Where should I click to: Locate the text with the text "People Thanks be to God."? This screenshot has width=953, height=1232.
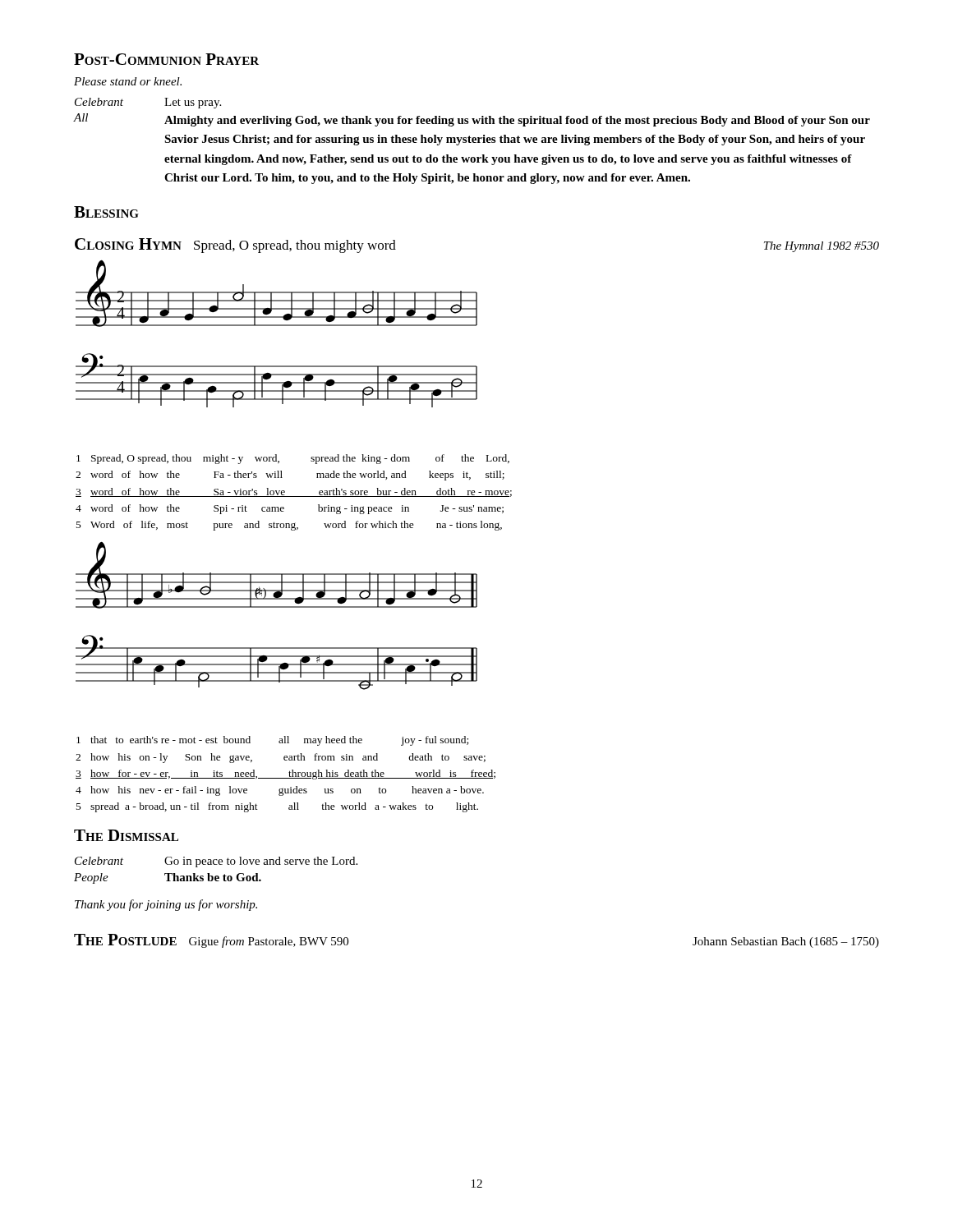pyautogui.click(x=168, y=877)
